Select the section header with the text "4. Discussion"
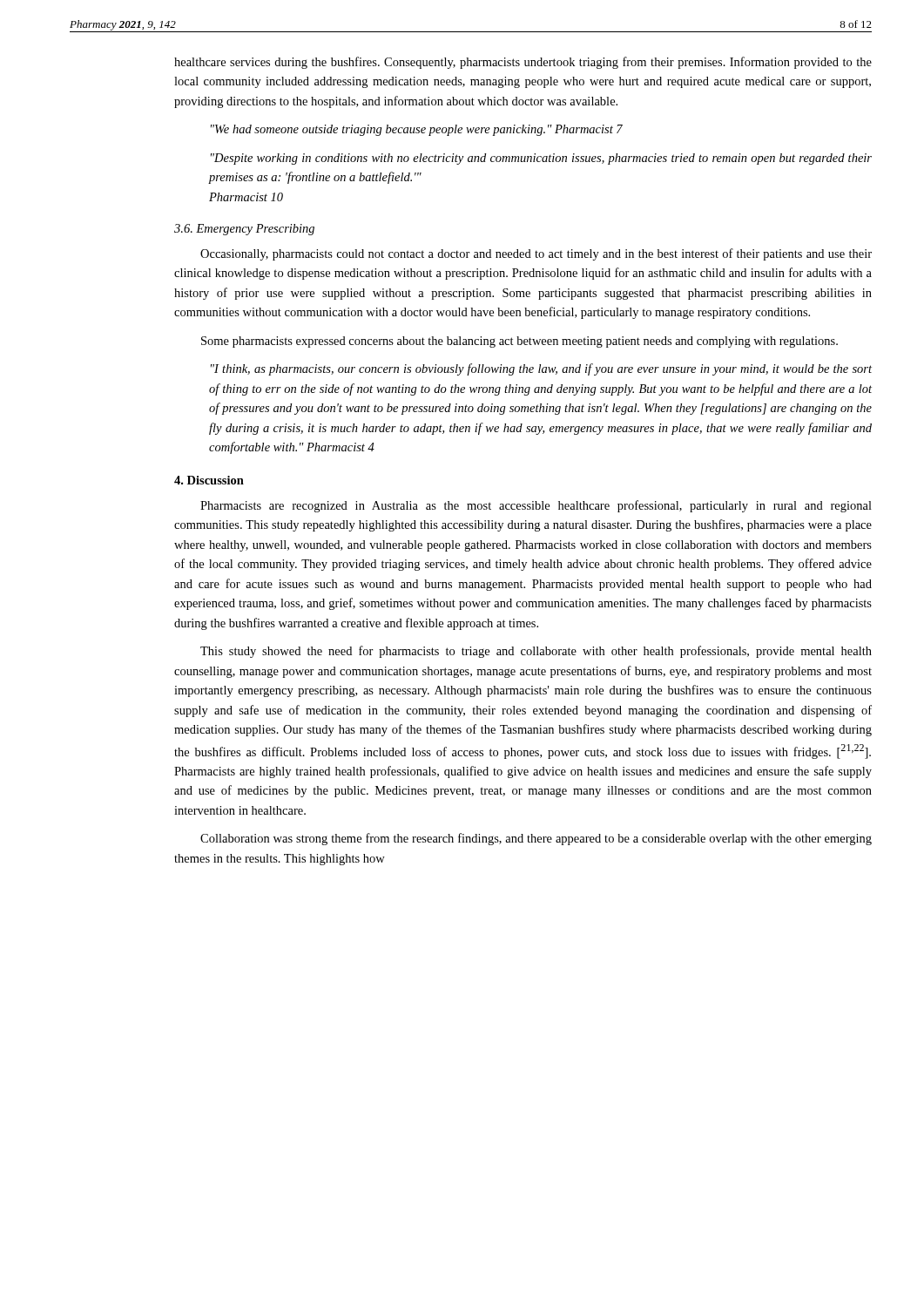 pyautogui.click(x=209, y=480)
